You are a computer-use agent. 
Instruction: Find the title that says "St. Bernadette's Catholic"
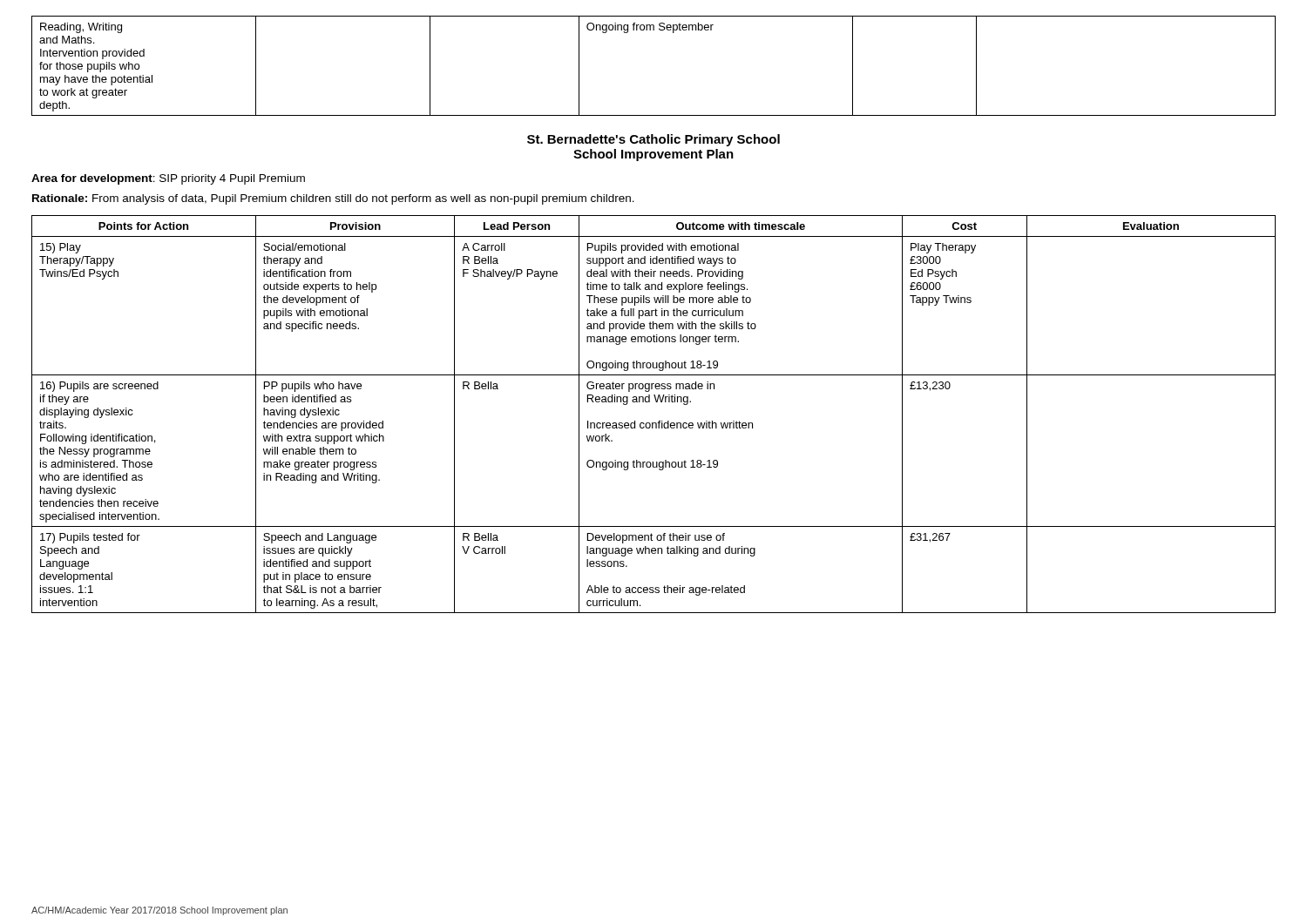(654, 146)
